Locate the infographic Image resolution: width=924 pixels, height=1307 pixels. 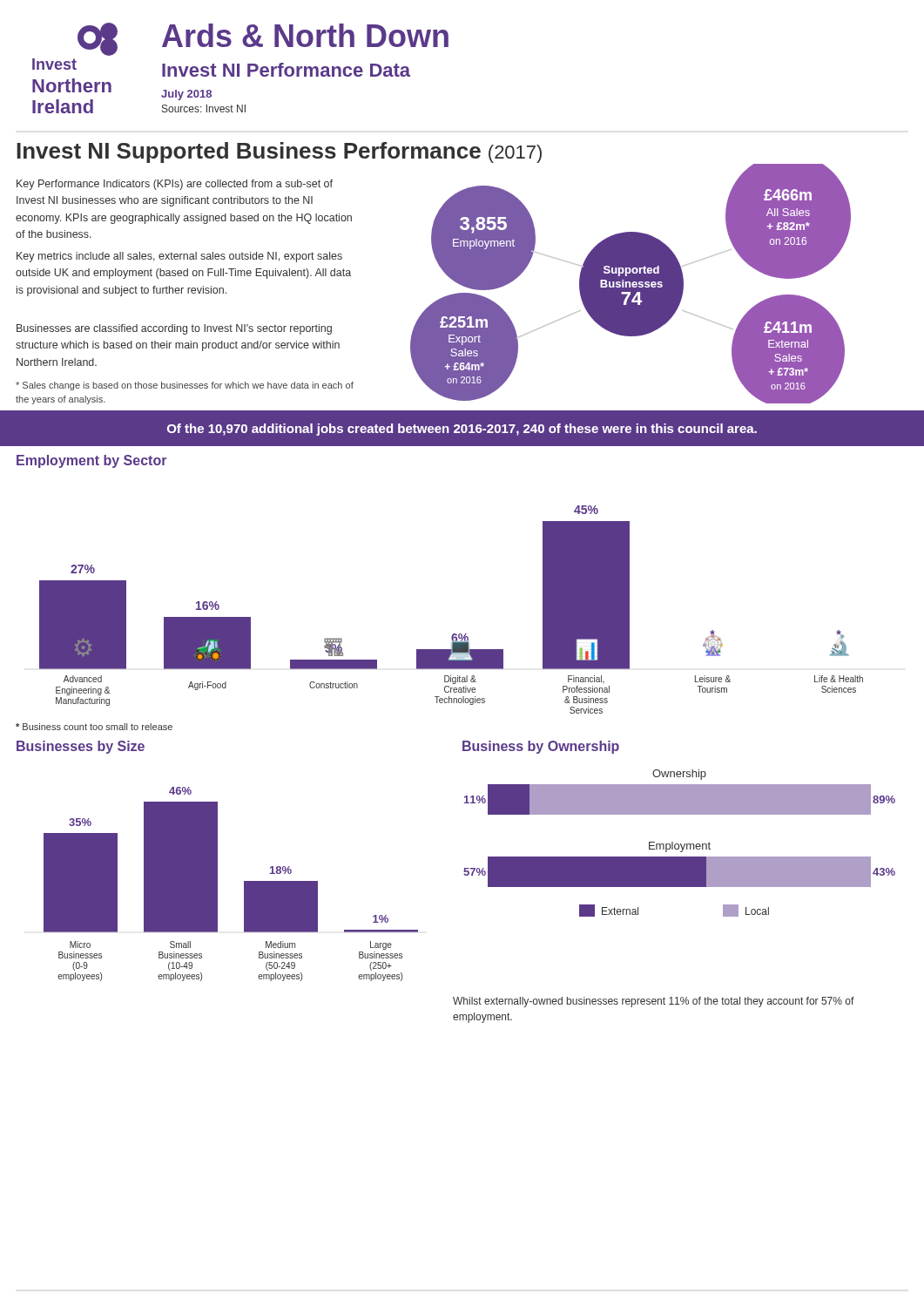[x=638, y=284]
